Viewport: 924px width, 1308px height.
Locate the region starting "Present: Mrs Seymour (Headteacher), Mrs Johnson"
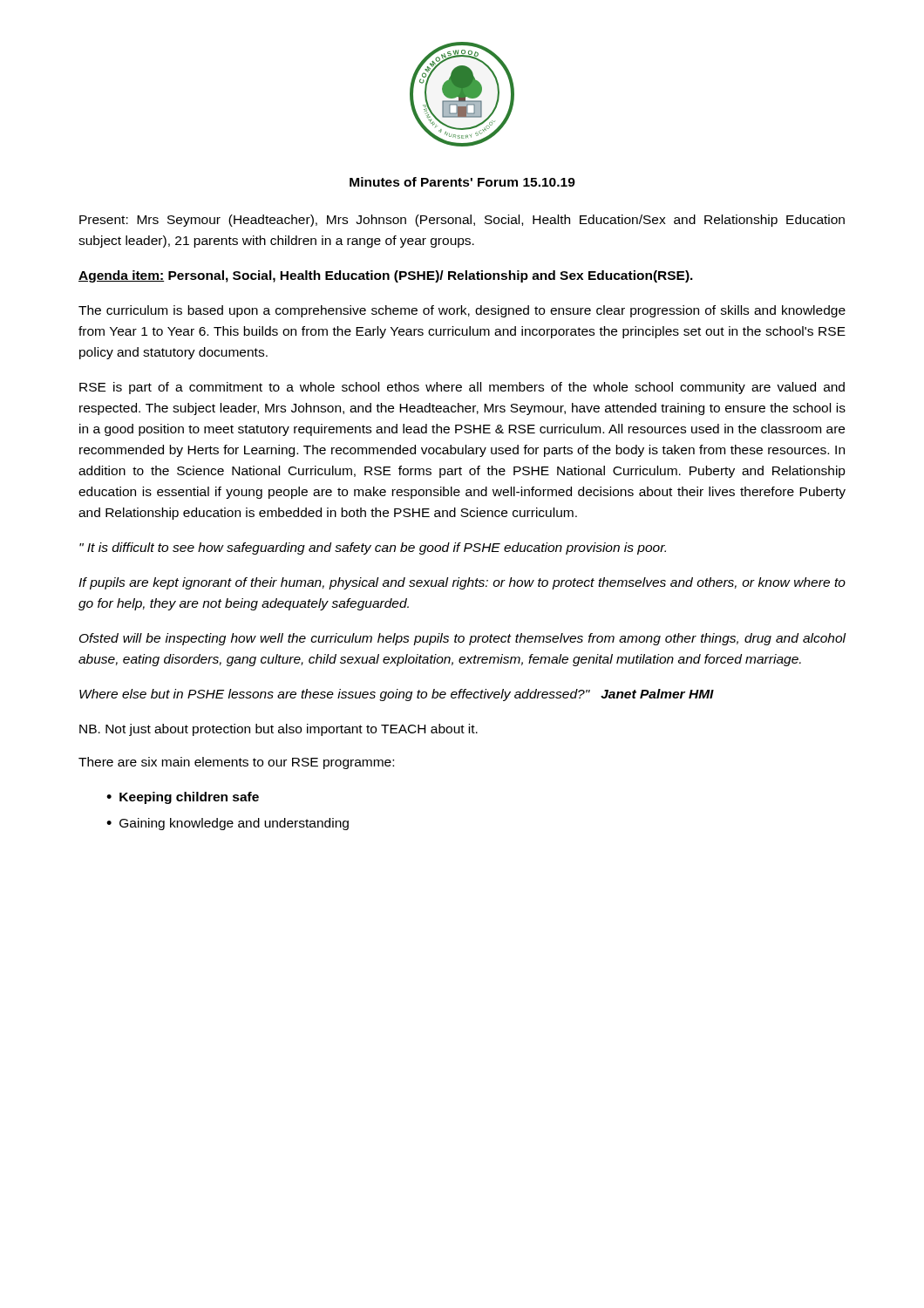462,230
